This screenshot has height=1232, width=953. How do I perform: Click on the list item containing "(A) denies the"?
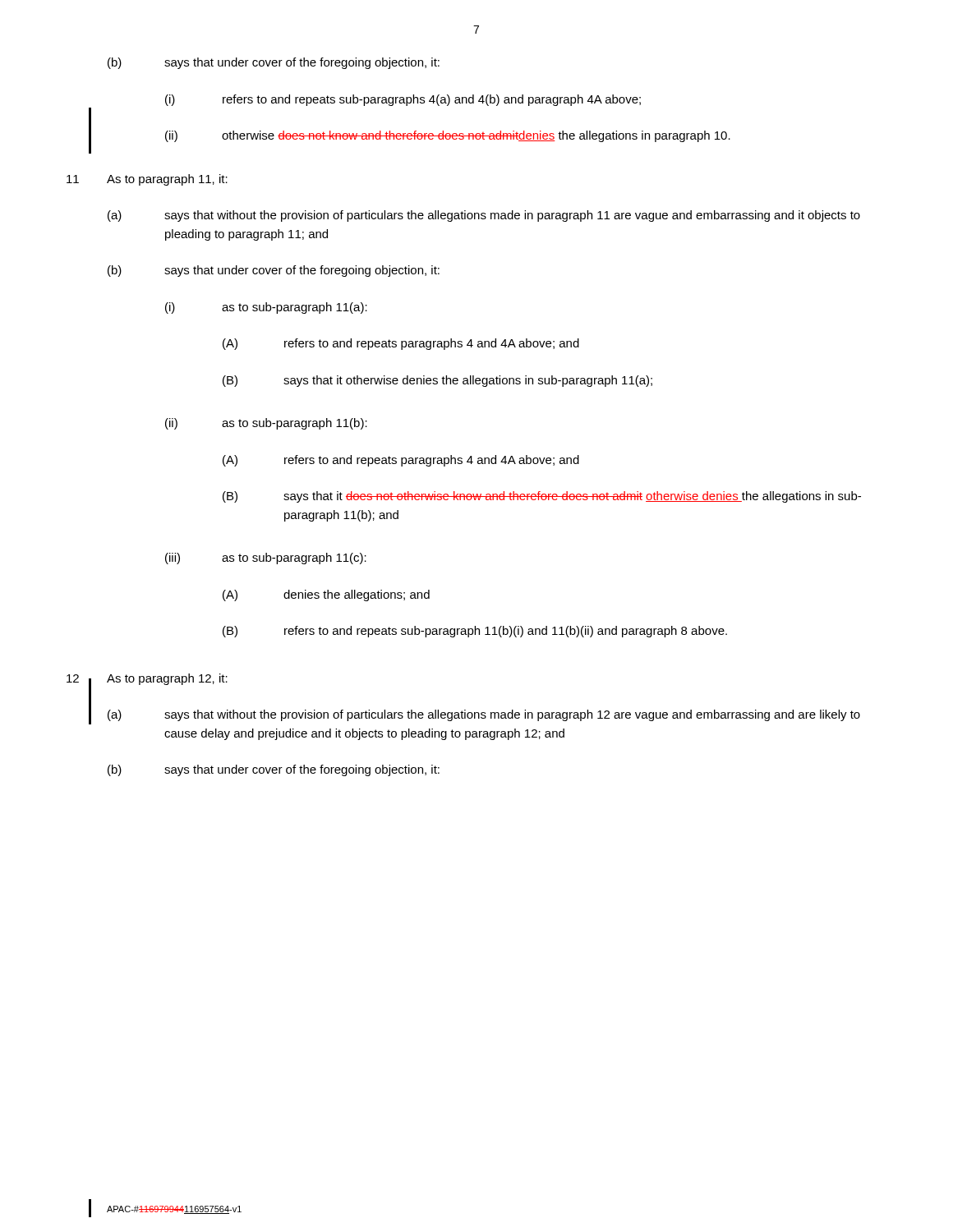click(326, 595)
